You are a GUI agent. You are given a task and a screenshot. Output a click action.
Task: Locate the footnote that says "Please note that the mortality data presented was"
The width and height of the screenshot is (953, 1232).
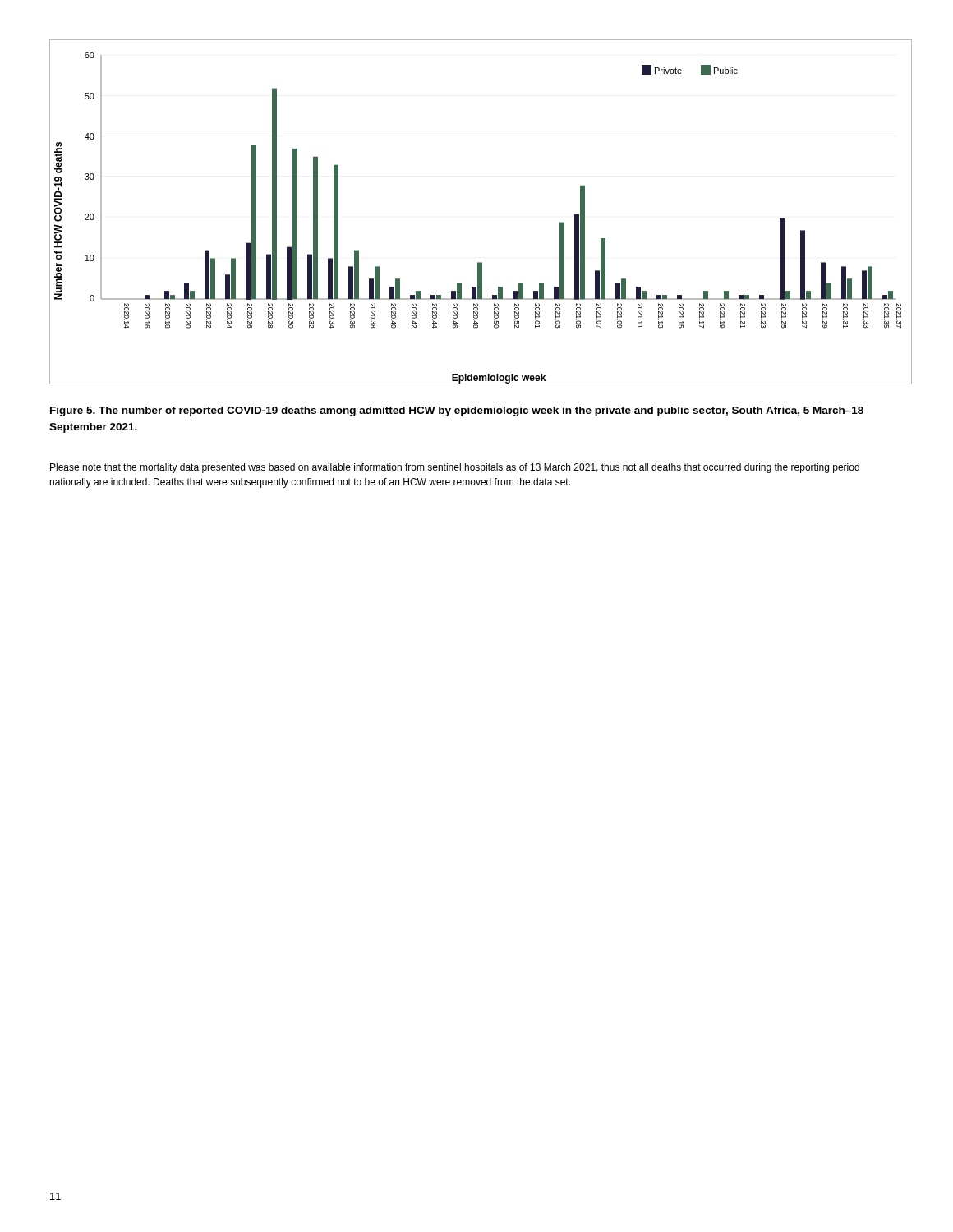(455, 475)
